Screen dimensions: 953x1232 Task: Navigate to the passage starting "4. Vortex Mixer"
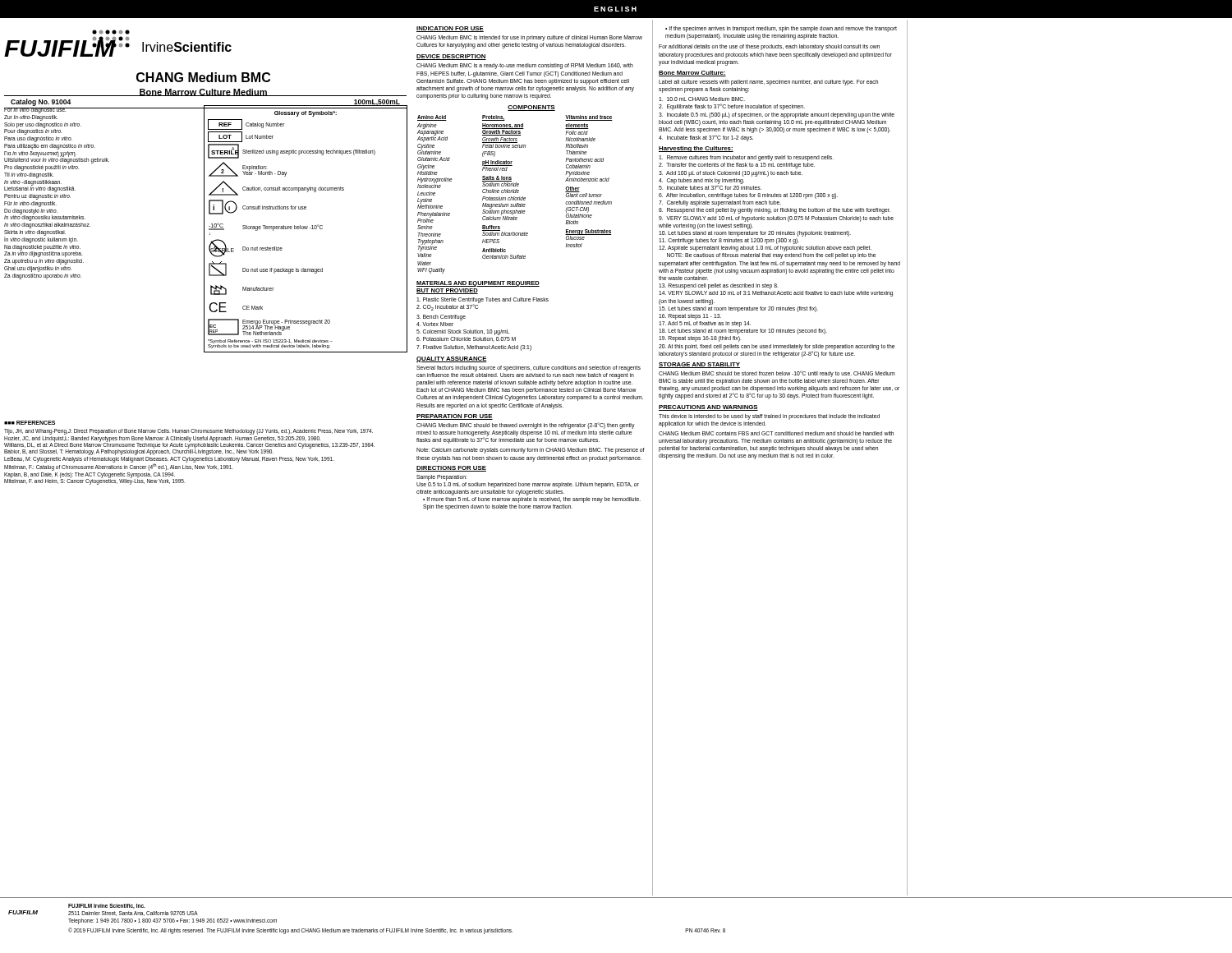435,324
